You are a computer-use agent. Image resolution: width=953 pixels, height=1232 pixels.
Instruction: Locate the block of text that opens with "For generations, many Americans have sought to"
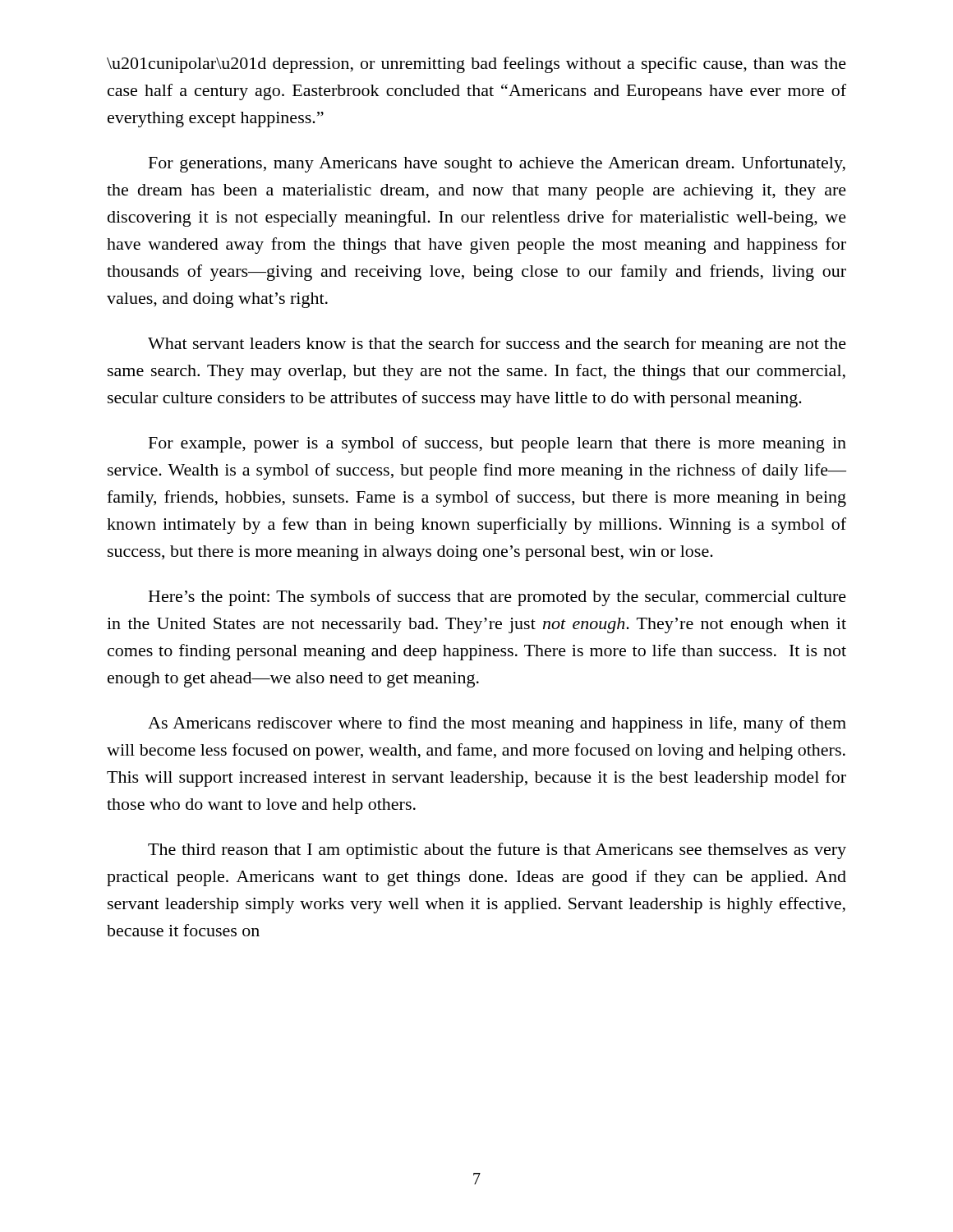[x=476, y=230]
